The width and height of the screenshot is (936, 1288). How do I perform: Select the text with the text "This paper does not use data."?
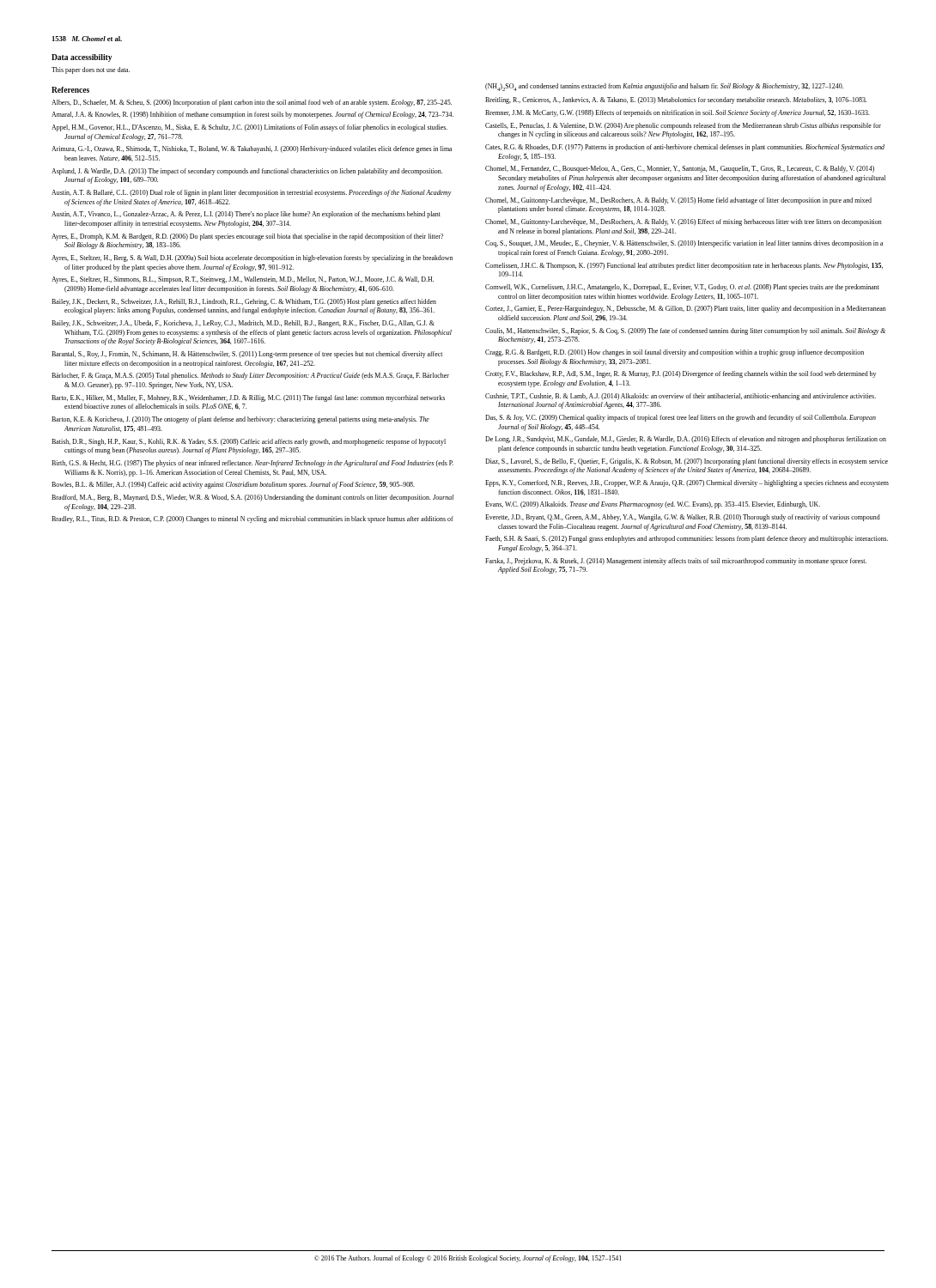tap(91, 70)
